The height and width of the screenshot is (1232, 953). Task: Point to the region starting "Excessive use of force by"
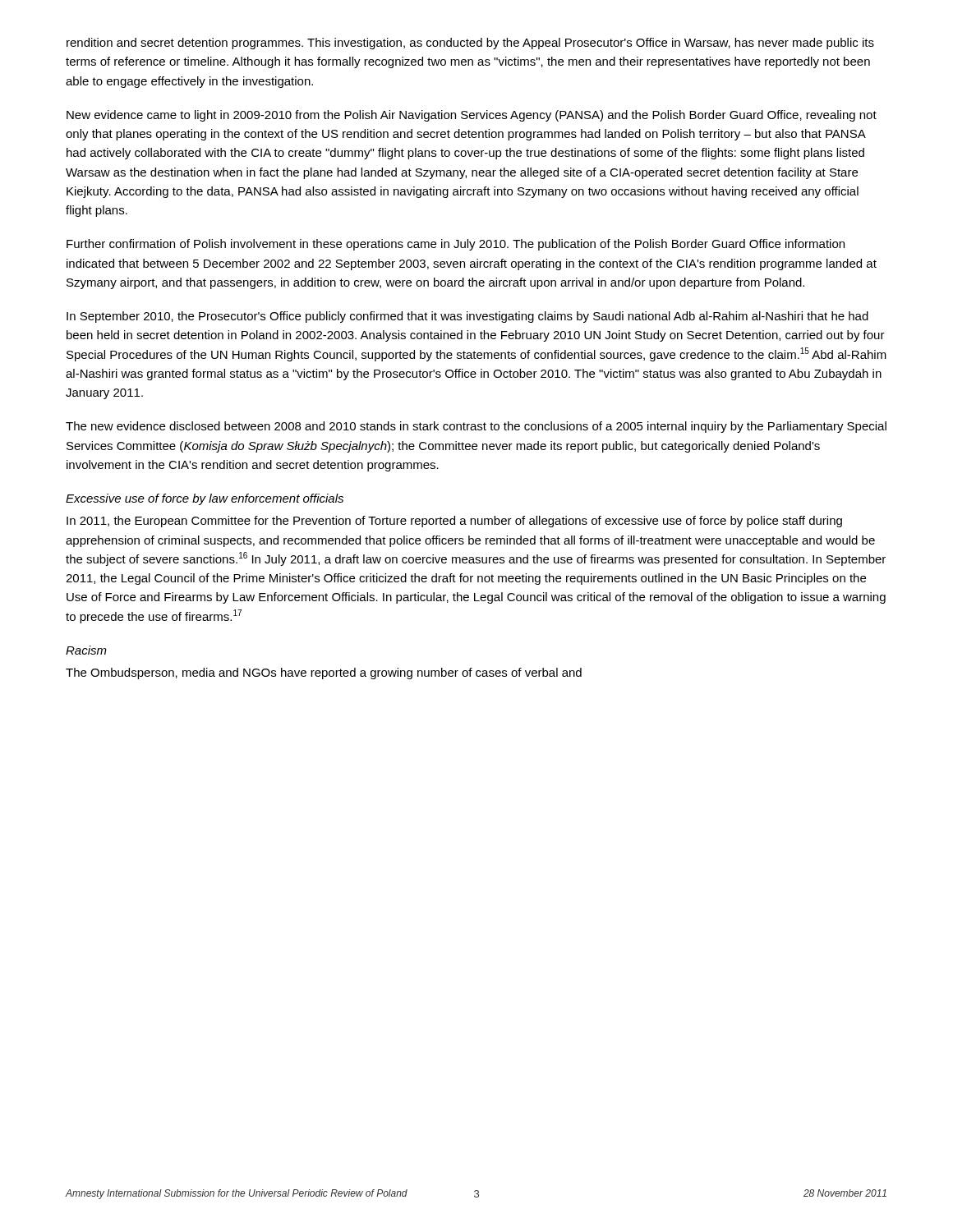205,499
